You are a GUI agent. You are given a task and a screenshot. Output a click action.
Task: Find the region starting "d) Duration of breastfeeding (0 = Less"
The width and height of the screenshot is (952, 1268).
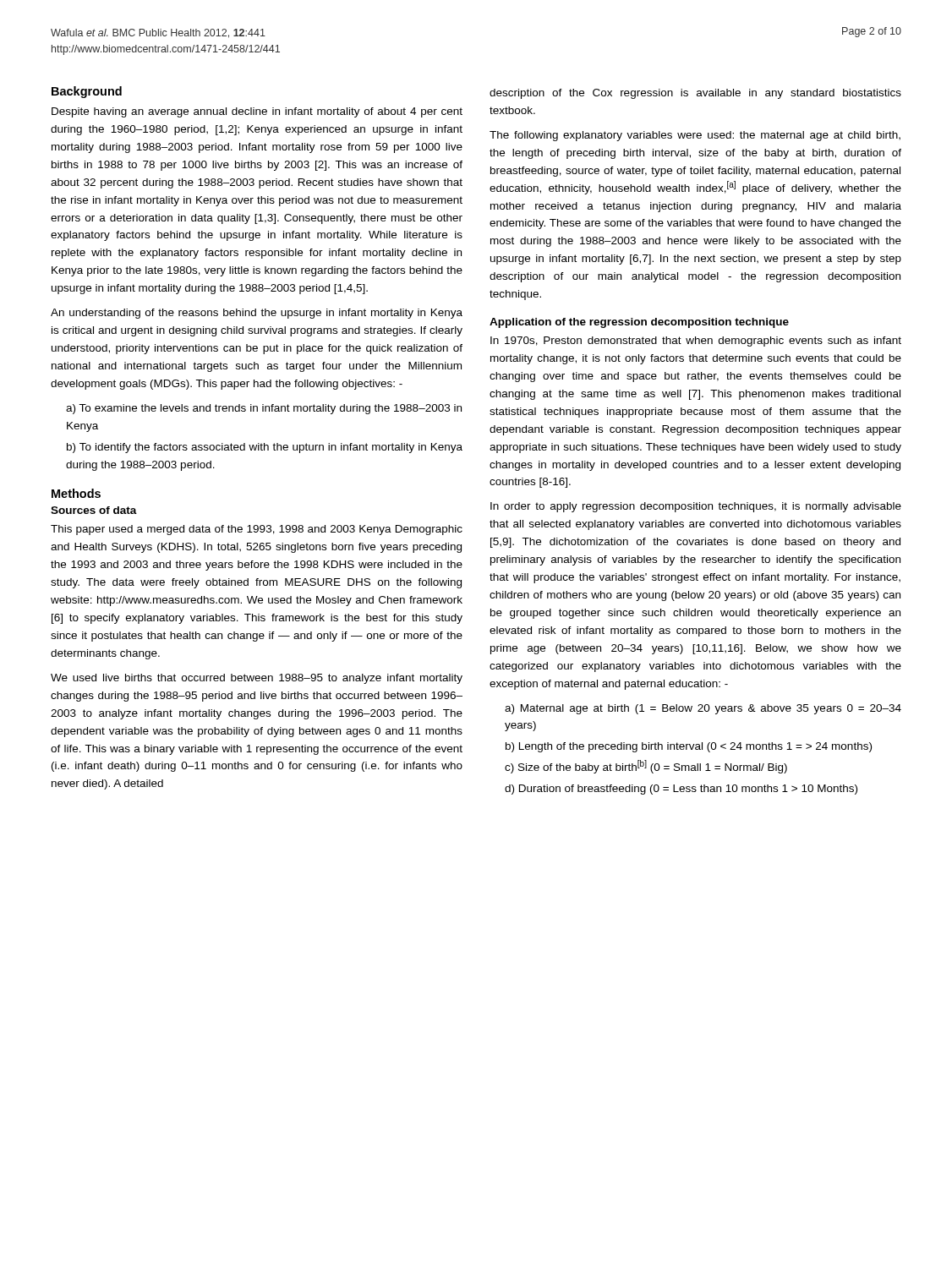point(681,788)
